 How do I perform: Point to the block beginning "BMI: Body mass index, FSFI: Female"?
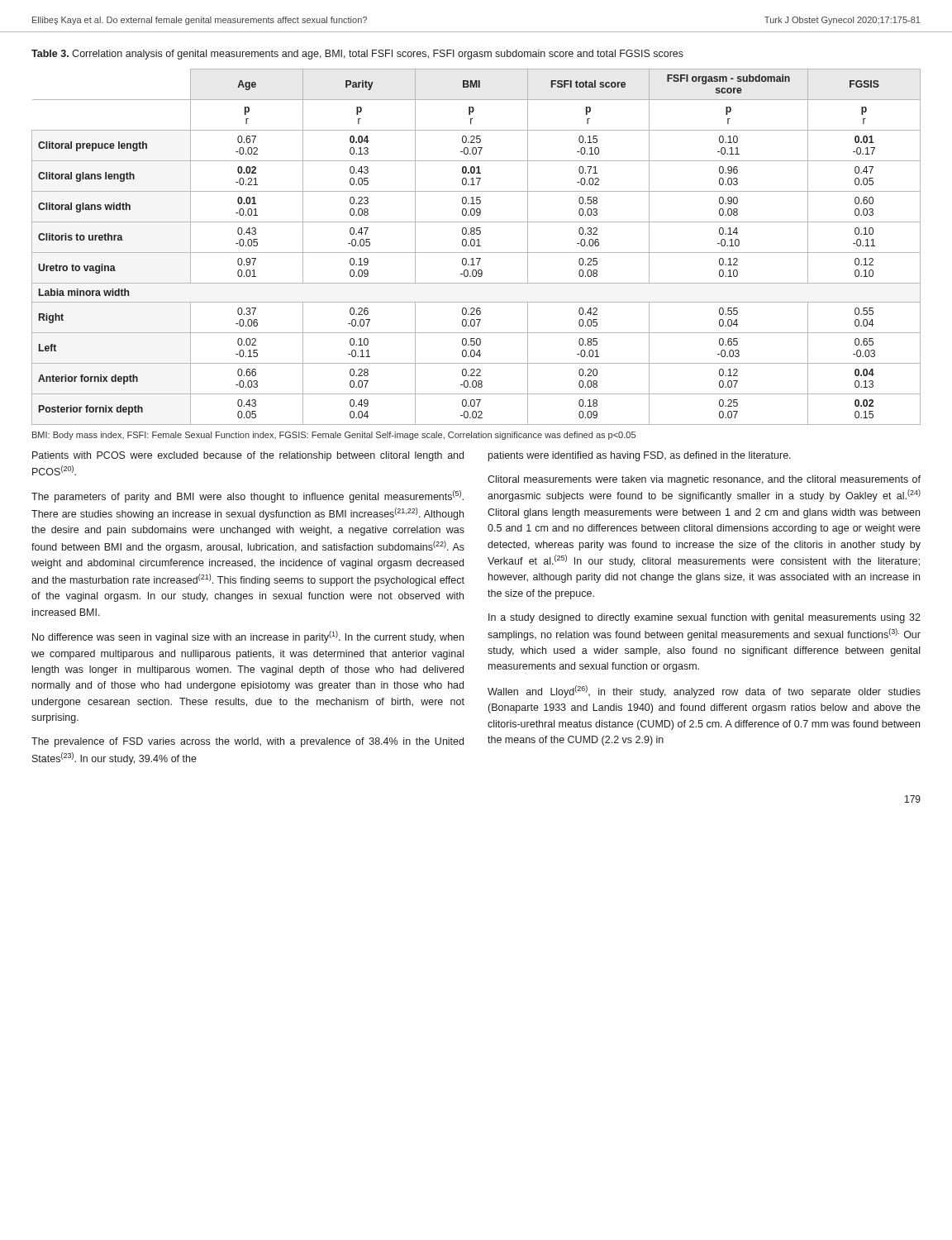334,434
